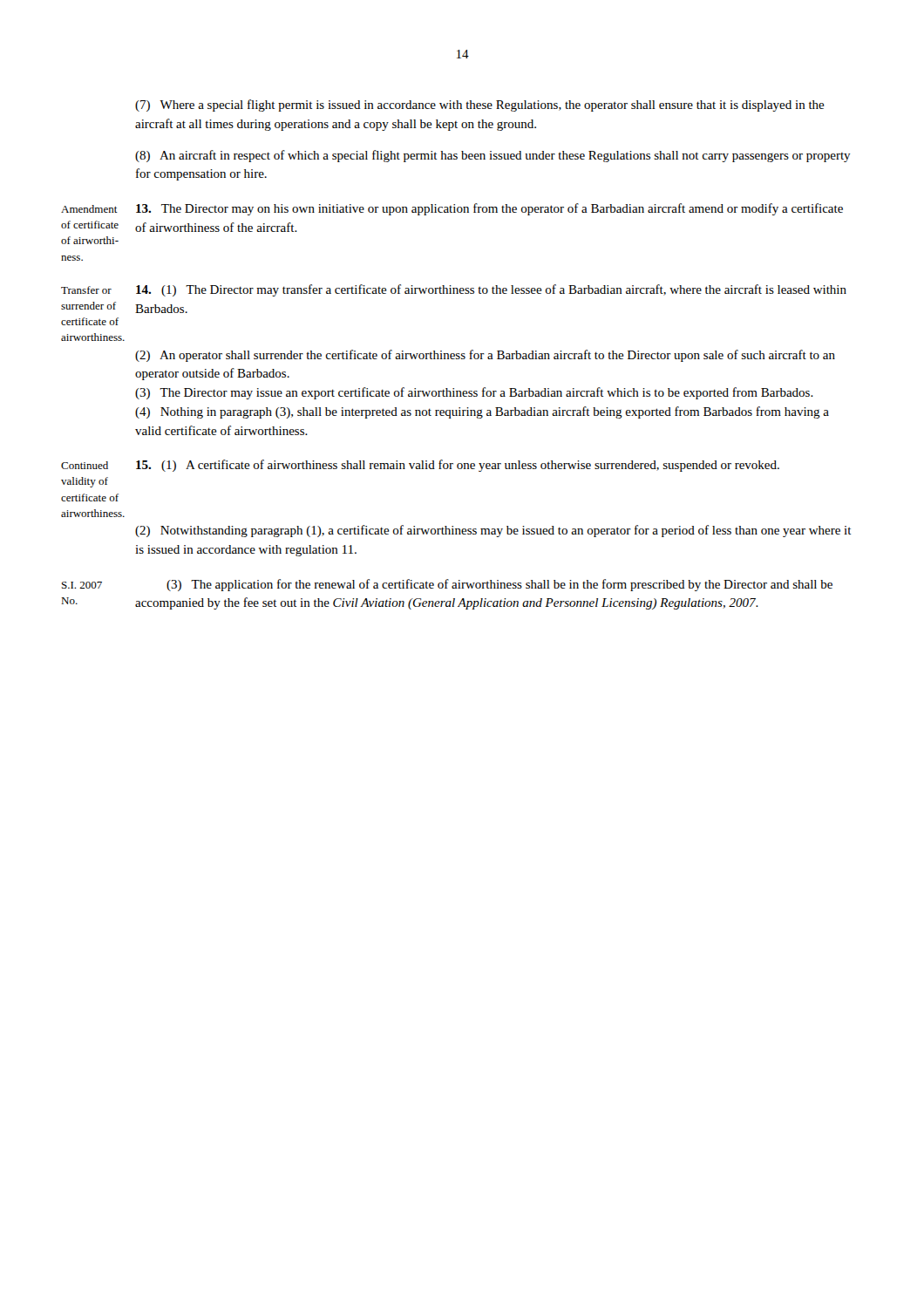Where does it say "S.I. 2007No."?
This screenshot has width=924, height=1308.
pyautogui.click(x=82, y=592)
